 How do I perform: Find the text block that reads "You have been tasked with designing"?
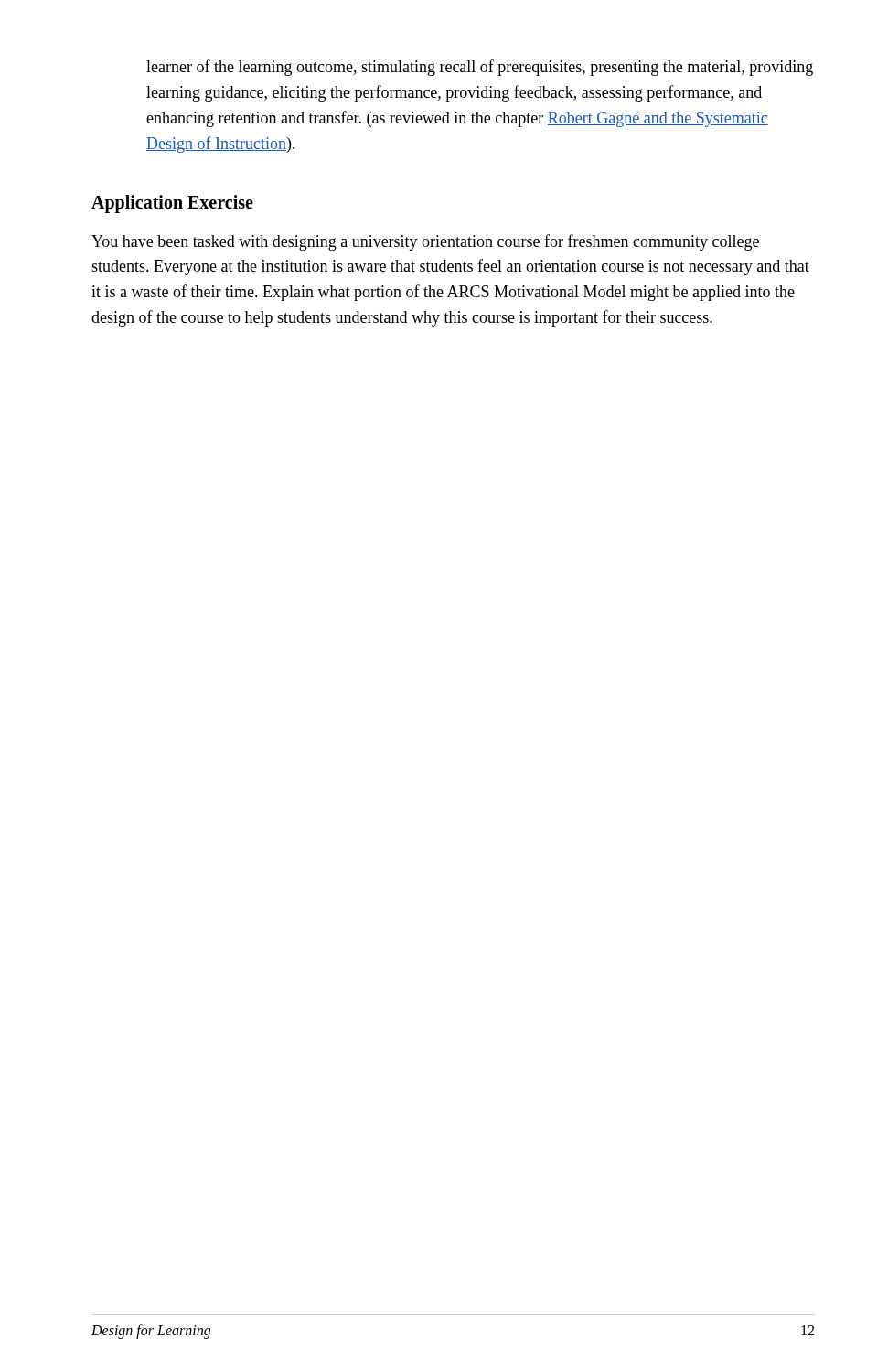click(450, 279)
